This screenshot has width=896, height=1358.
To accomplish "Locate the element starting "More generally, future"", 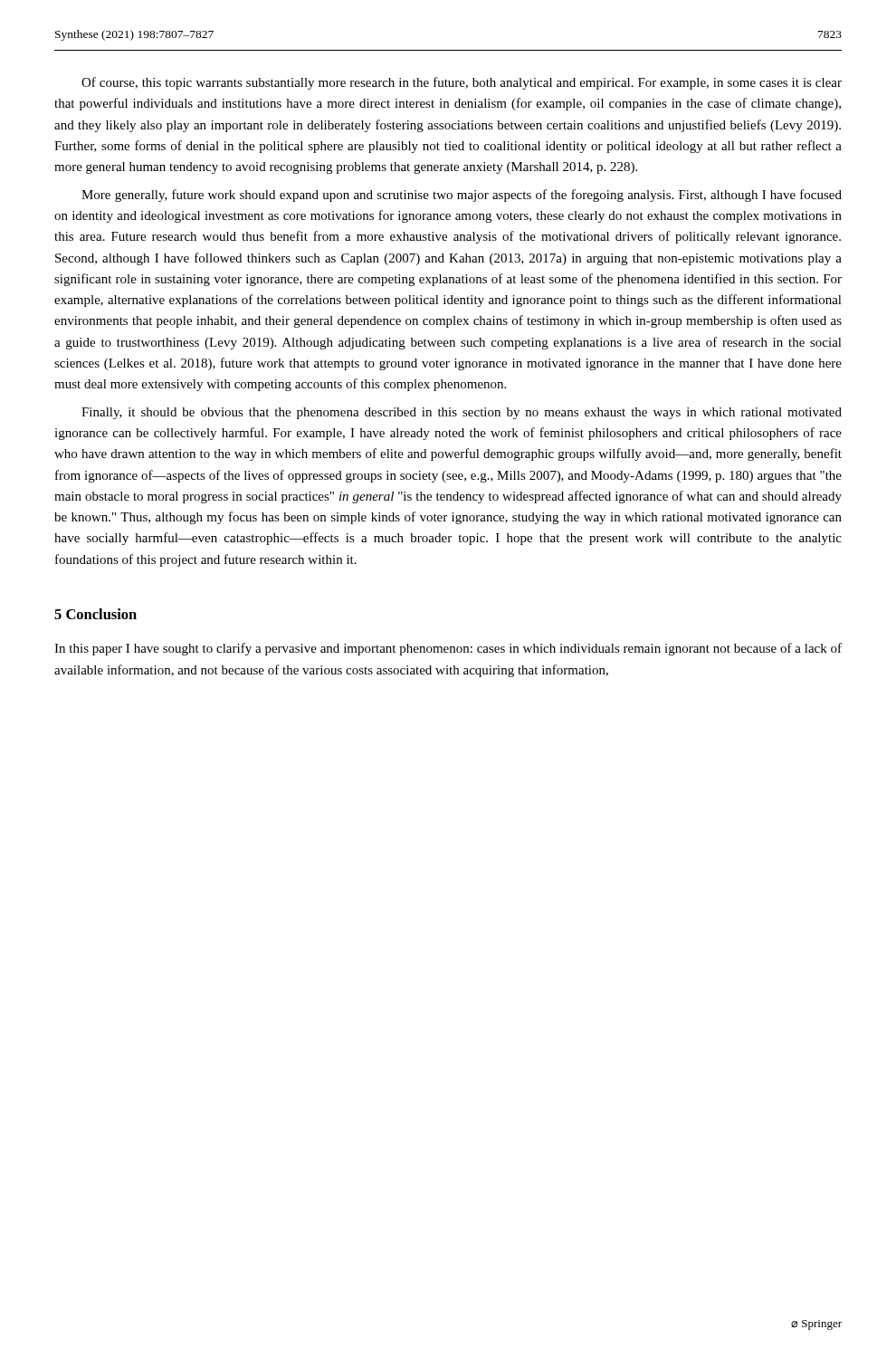I will (x=448, y=290).
